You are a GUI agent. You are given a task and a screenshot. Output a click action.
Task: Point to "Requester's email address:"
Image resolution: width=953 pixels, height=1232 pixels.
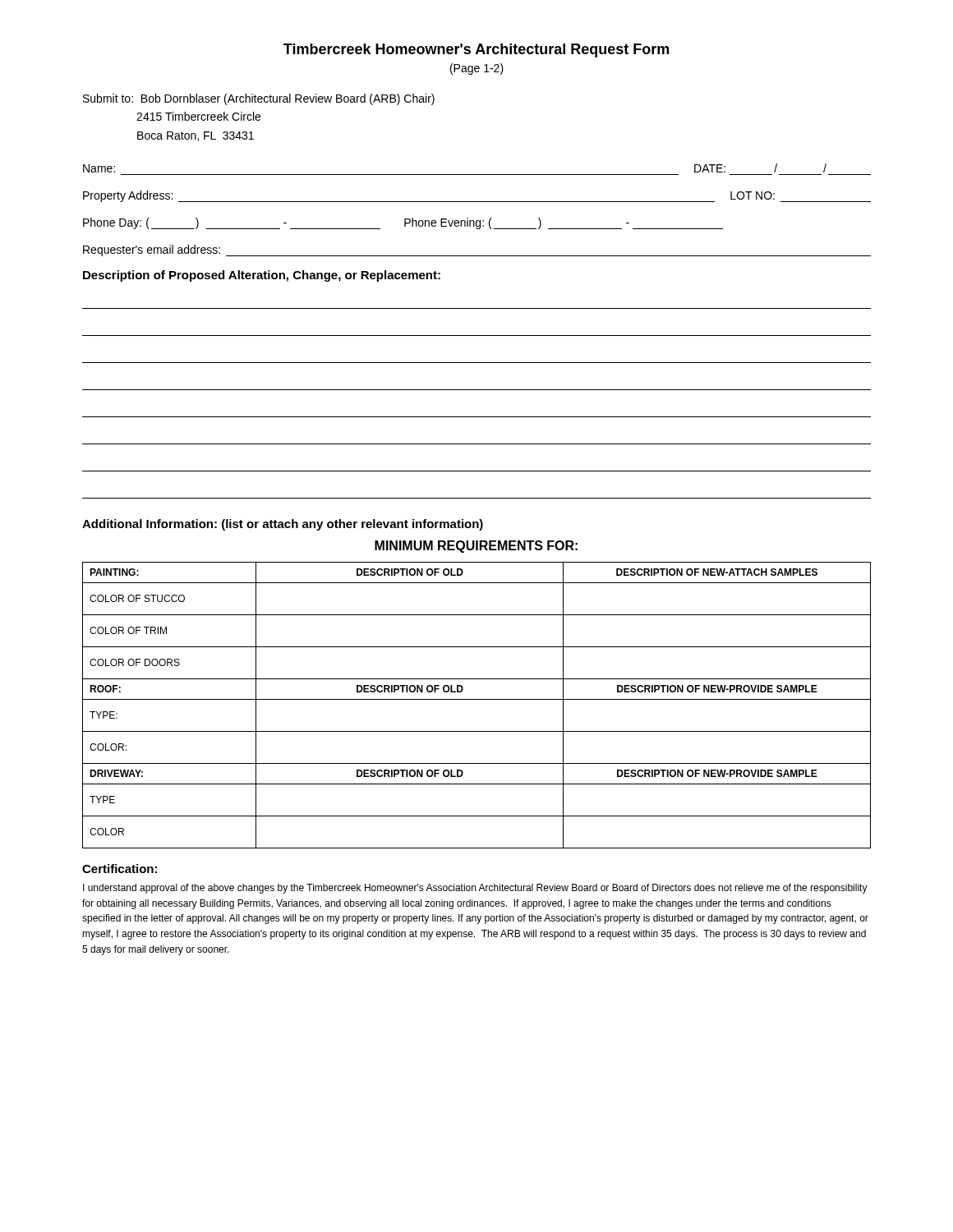tap(476, 249)
